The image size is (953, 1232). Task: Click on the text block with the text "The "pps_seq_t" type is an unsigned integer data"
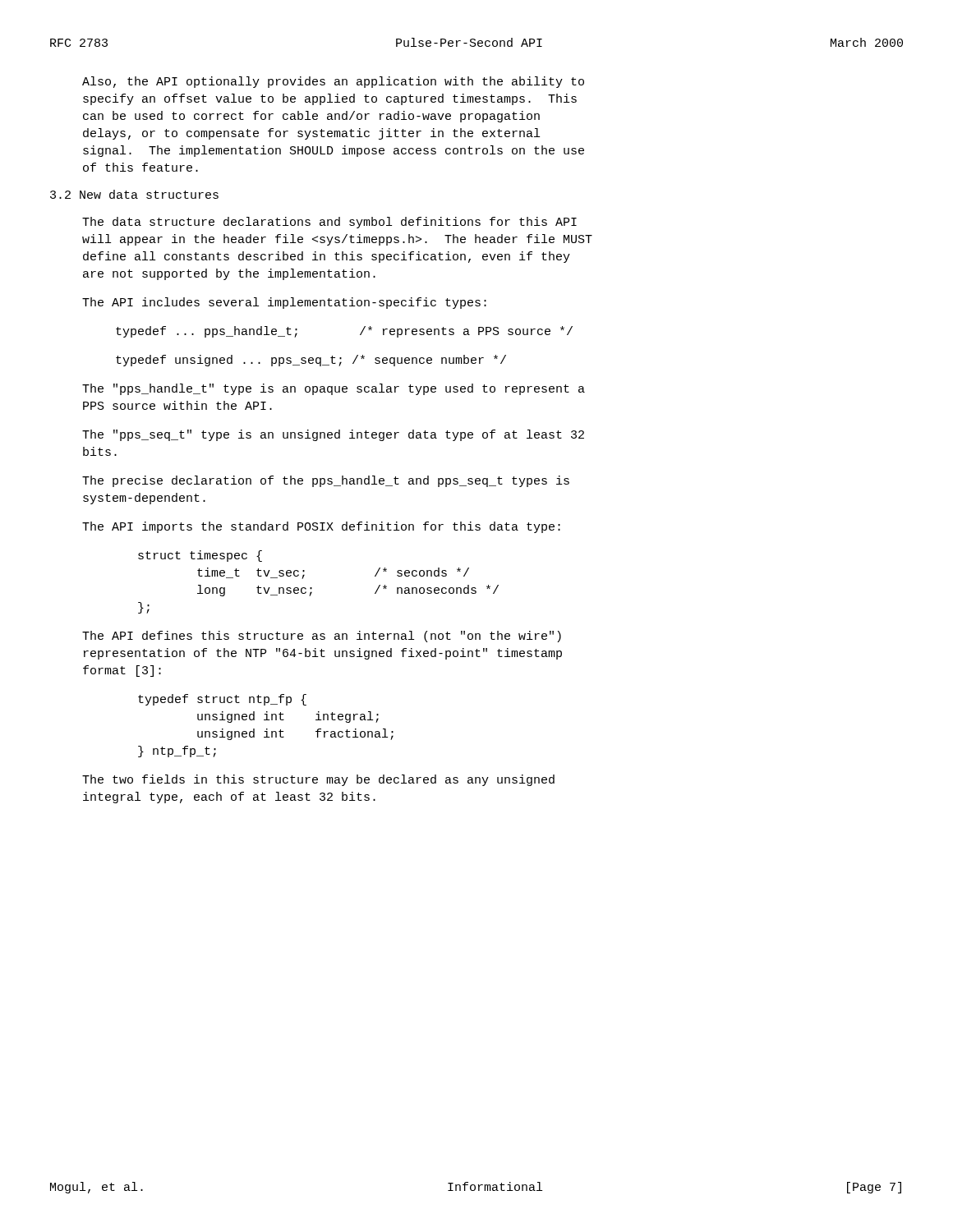[x=334, y=444]
